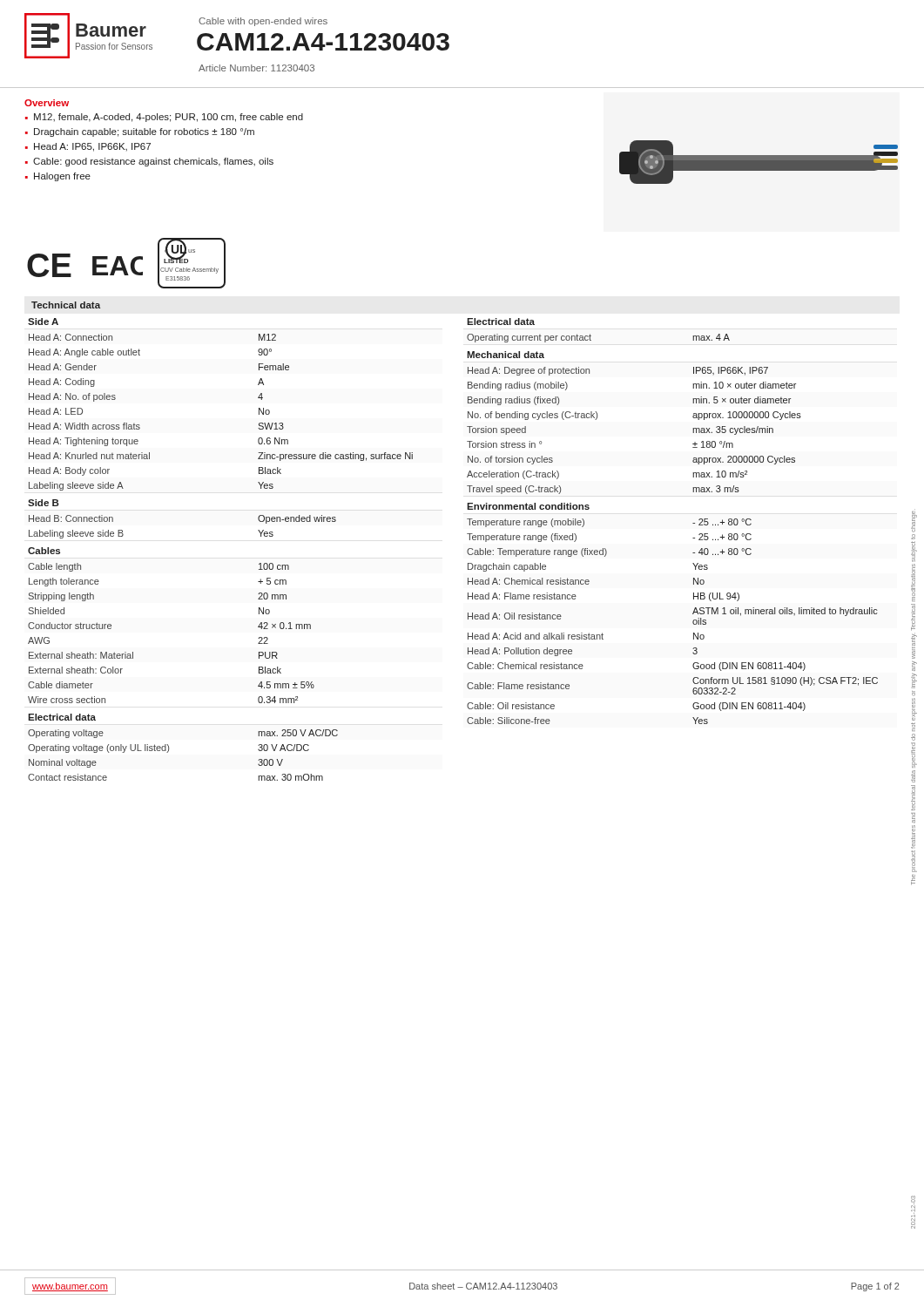The width and height of the screenshot is (924, 1307).
Task: Find the text block starting "▪Head A: IP65, IP66K, IP67"
Action: [x=88, y=147]
